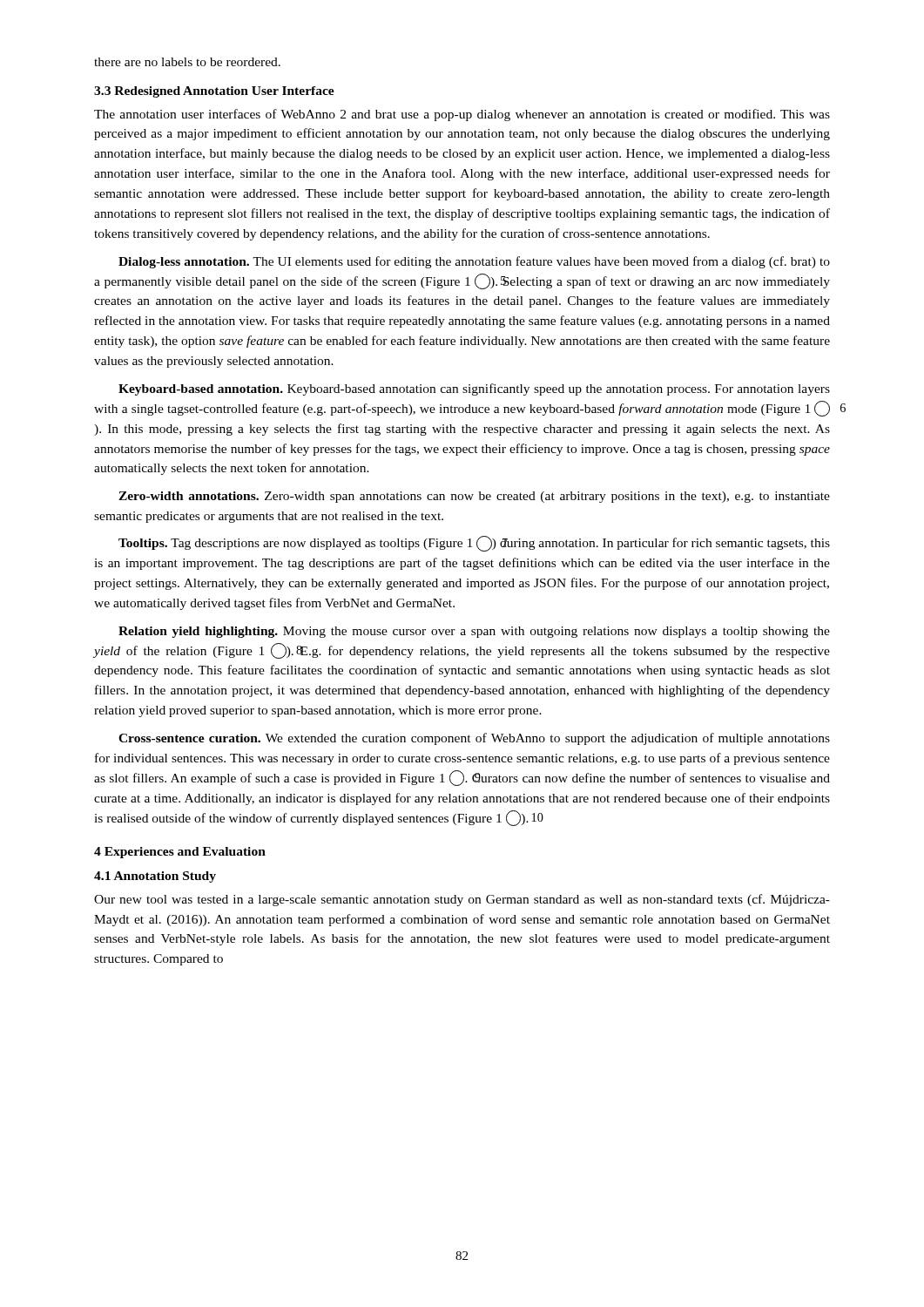
Task: Point to the block beginning "Tooltips. Tag descriptions are now displayed"
Action: point(462,574)
